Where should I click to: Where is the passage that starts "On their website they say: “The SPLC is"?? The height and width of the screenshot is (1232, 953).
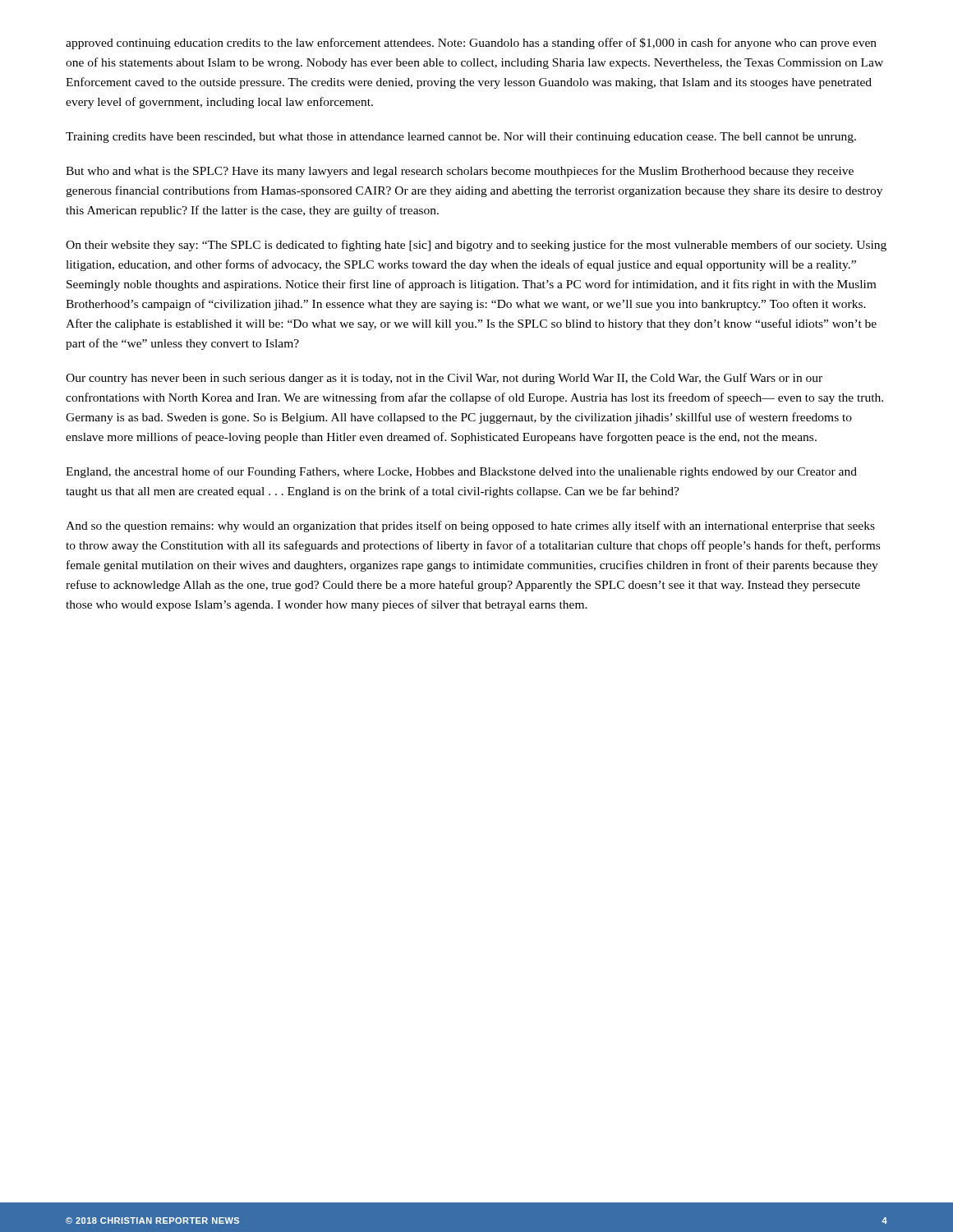point(476,294)
